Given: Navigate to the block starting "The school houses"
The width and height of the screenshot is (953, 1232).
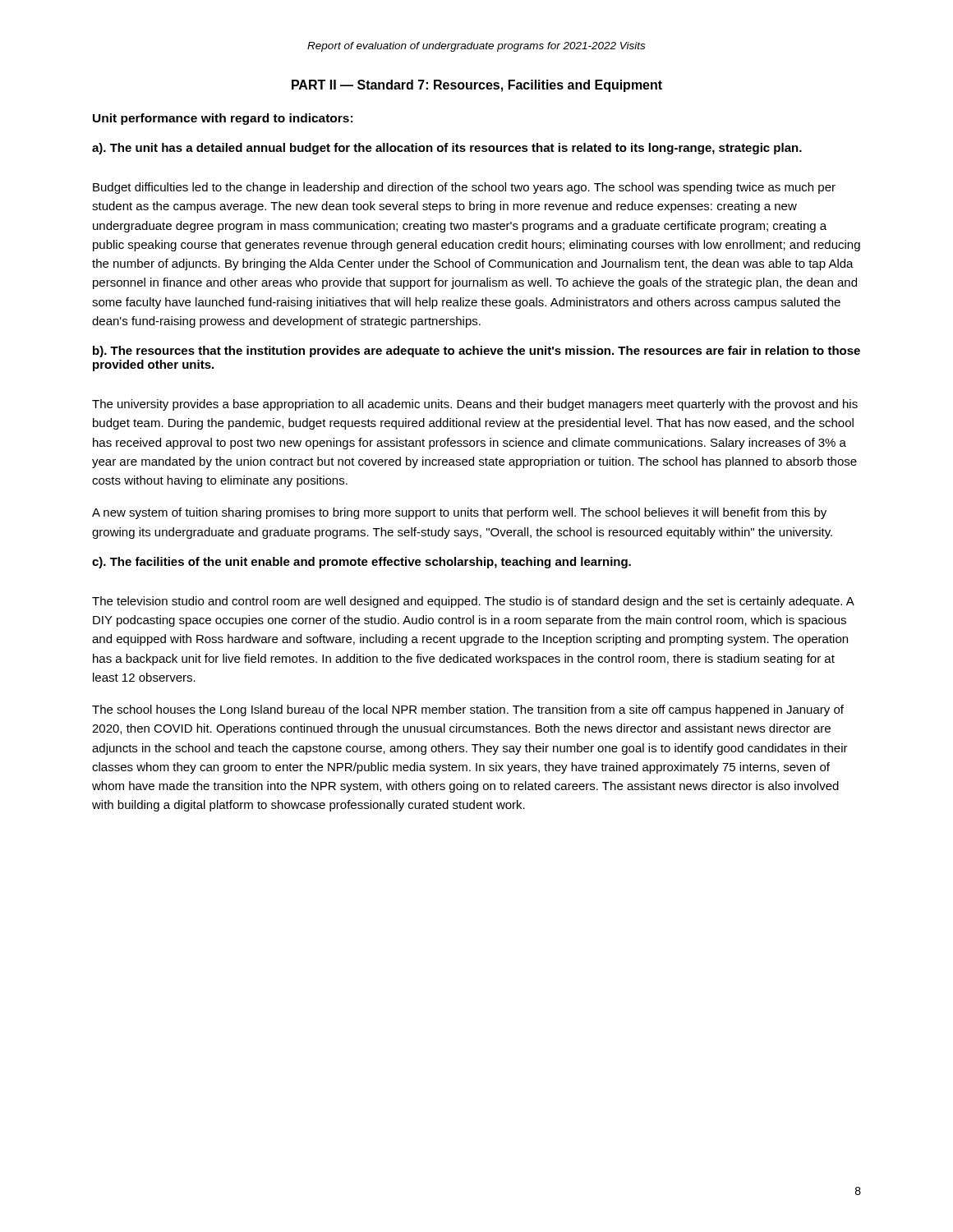Looking at the screenshot, I should point(470,757).
